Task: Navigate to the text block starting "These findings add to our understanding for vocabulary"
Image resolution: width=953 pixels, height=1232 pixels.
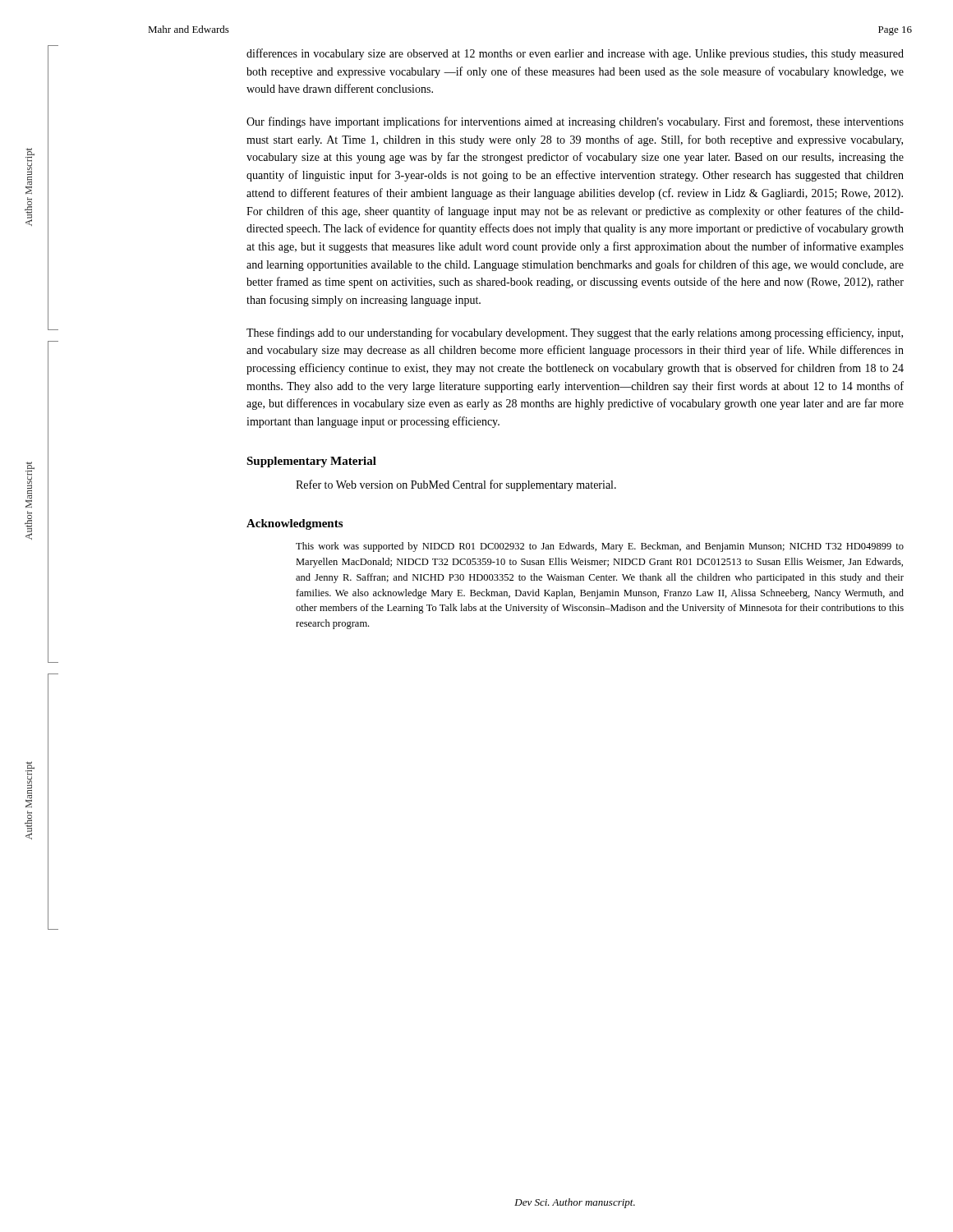Action: point(575,377)
